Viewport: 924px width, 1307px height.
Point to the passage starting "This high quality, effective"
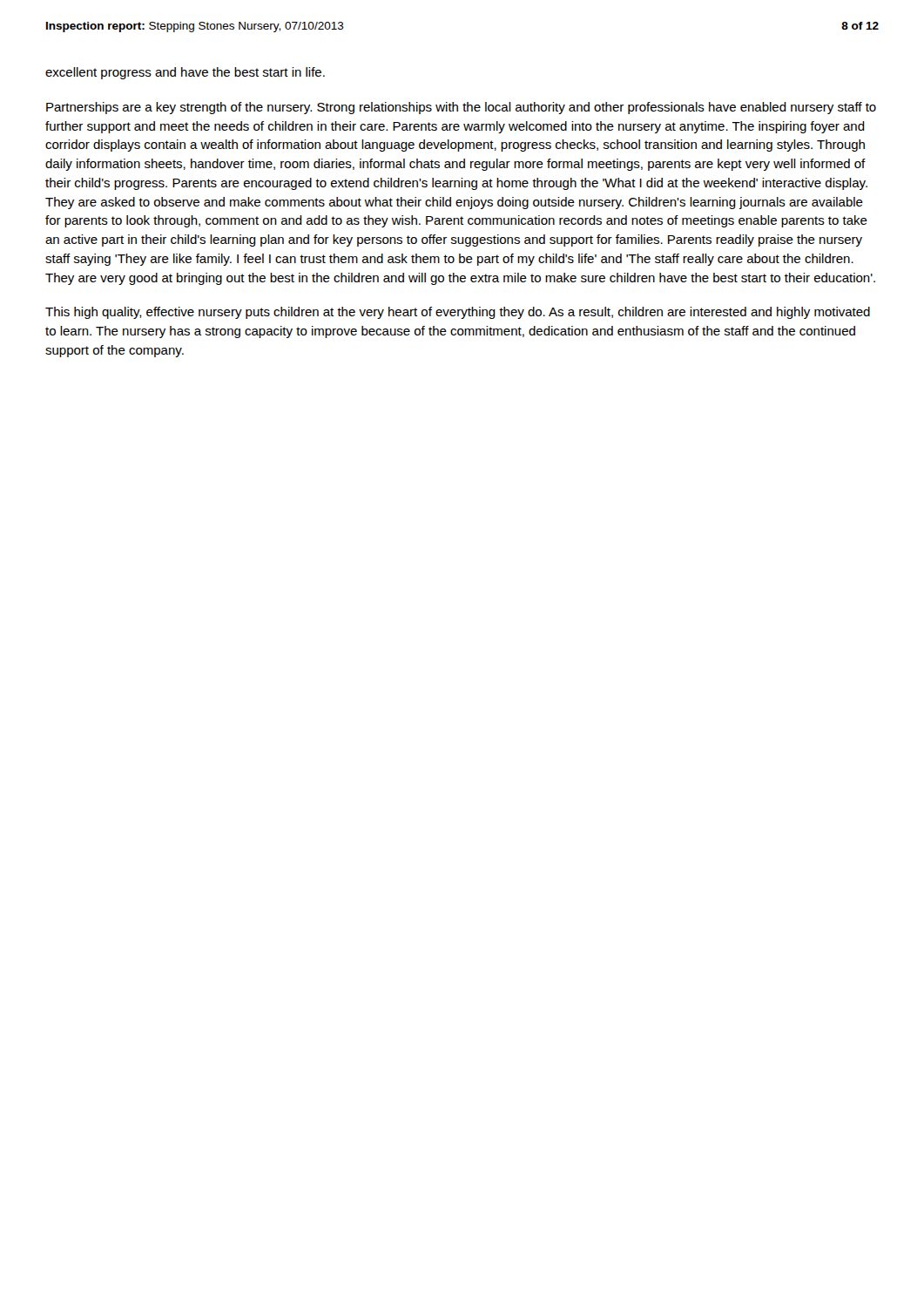point(458,331)
